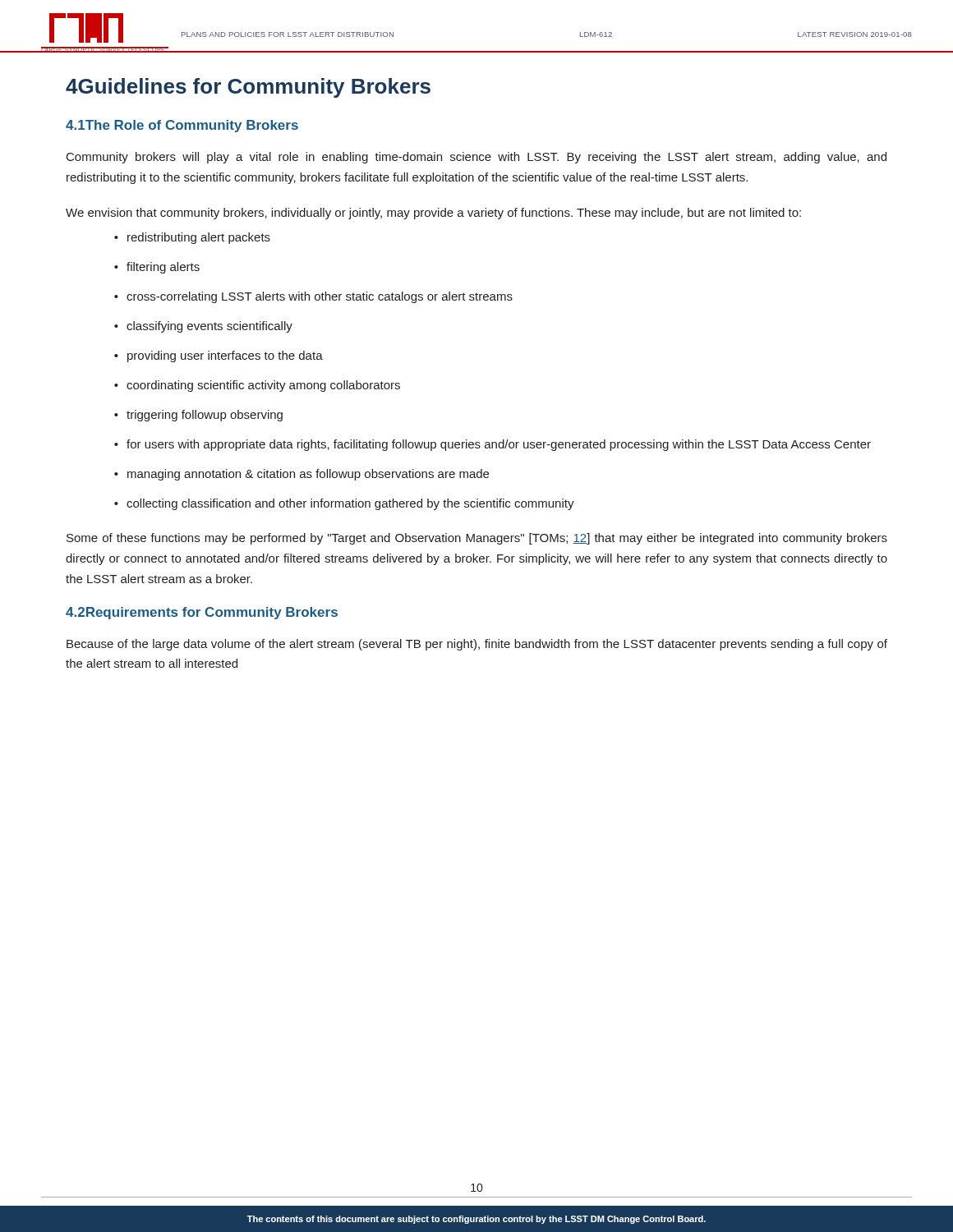Where does it say "• coordinating scientific activity among collaborators"?

click(257, 386)
